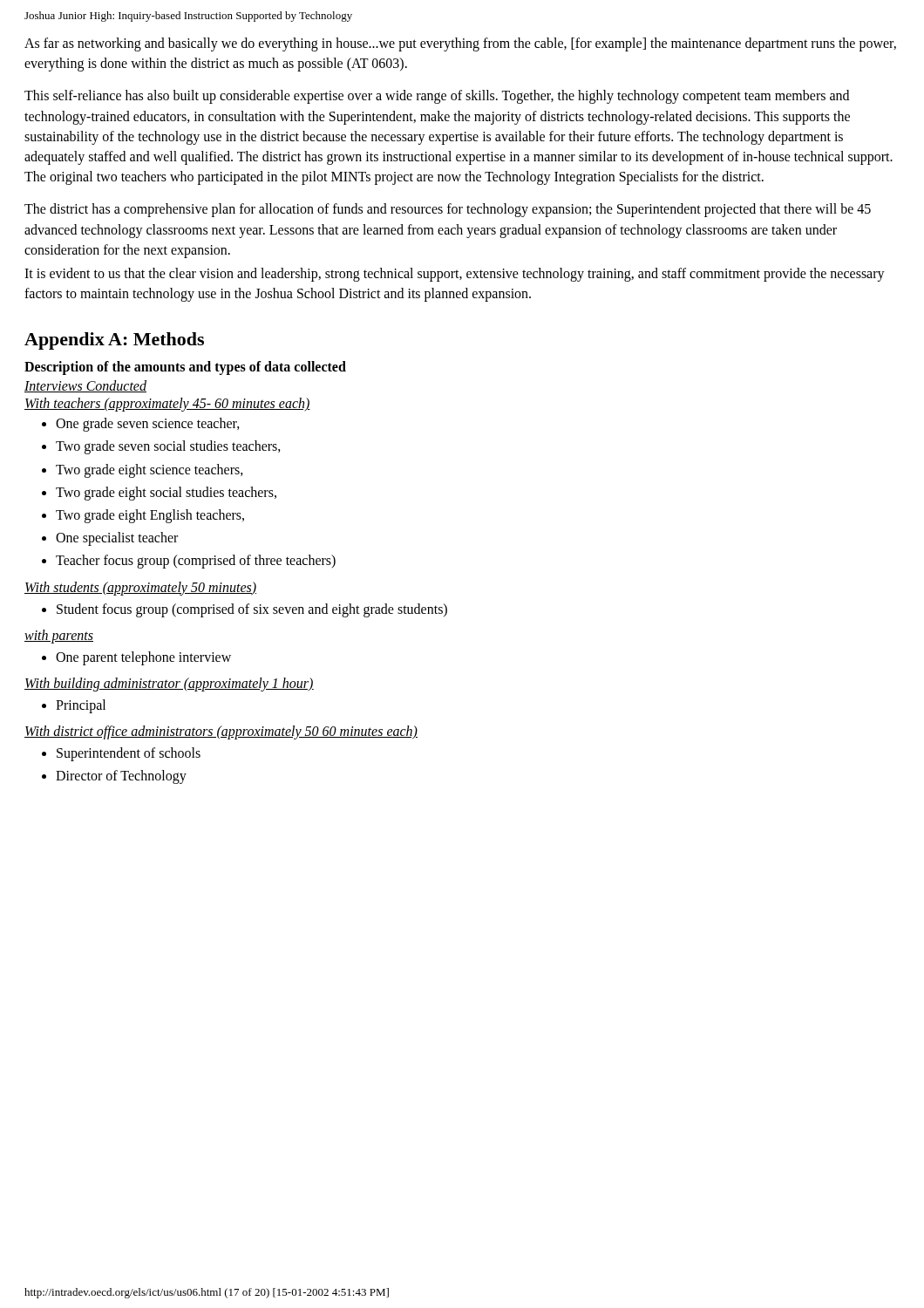The image size is (924, 1308).
Task: Point to "Director of Technology"
Action: coord(121,776)
